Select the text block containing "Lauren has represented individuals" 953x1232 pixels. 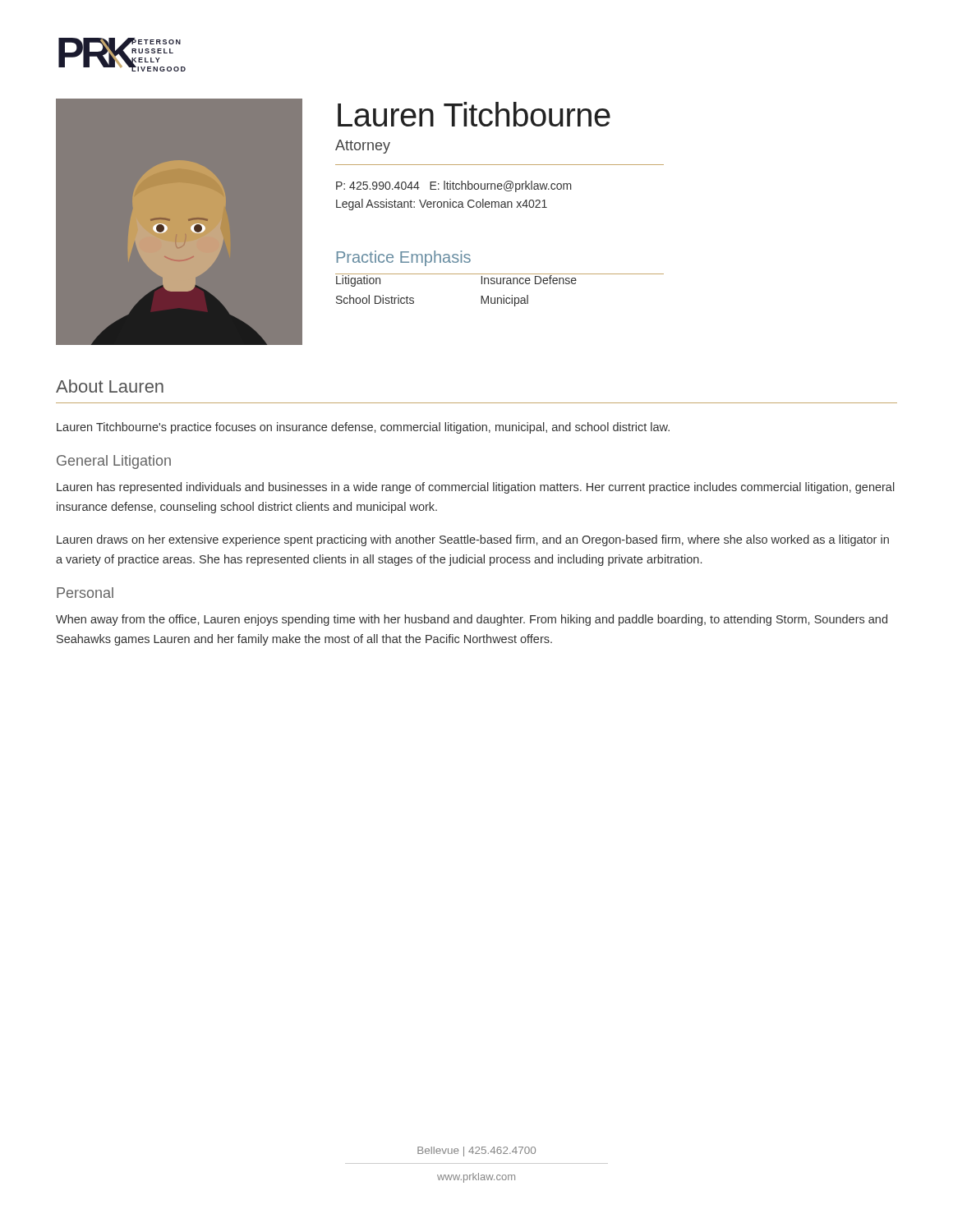point(475,497)
